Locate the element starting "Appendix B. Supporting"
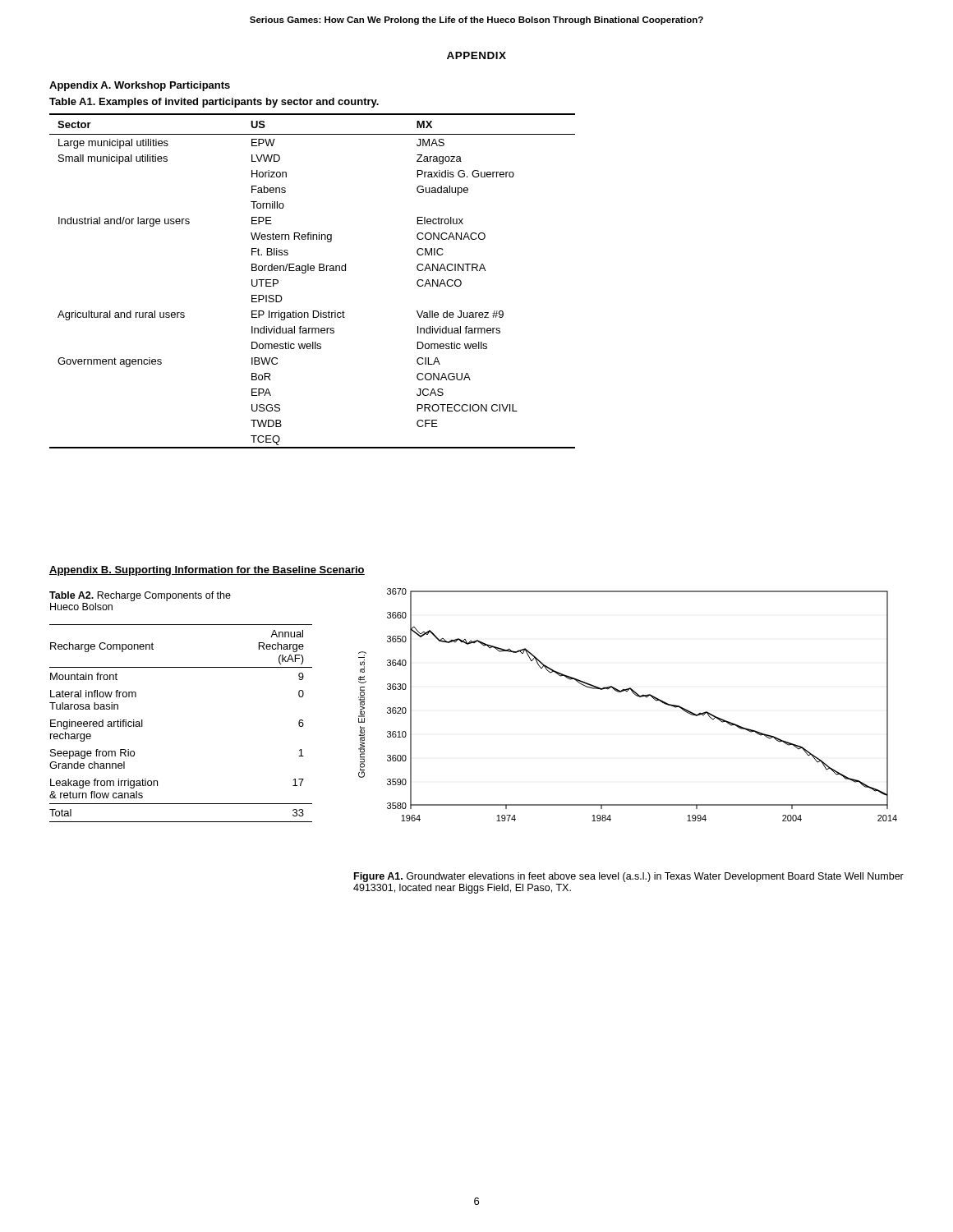953x1232 pixels. [x=207, y=570]
